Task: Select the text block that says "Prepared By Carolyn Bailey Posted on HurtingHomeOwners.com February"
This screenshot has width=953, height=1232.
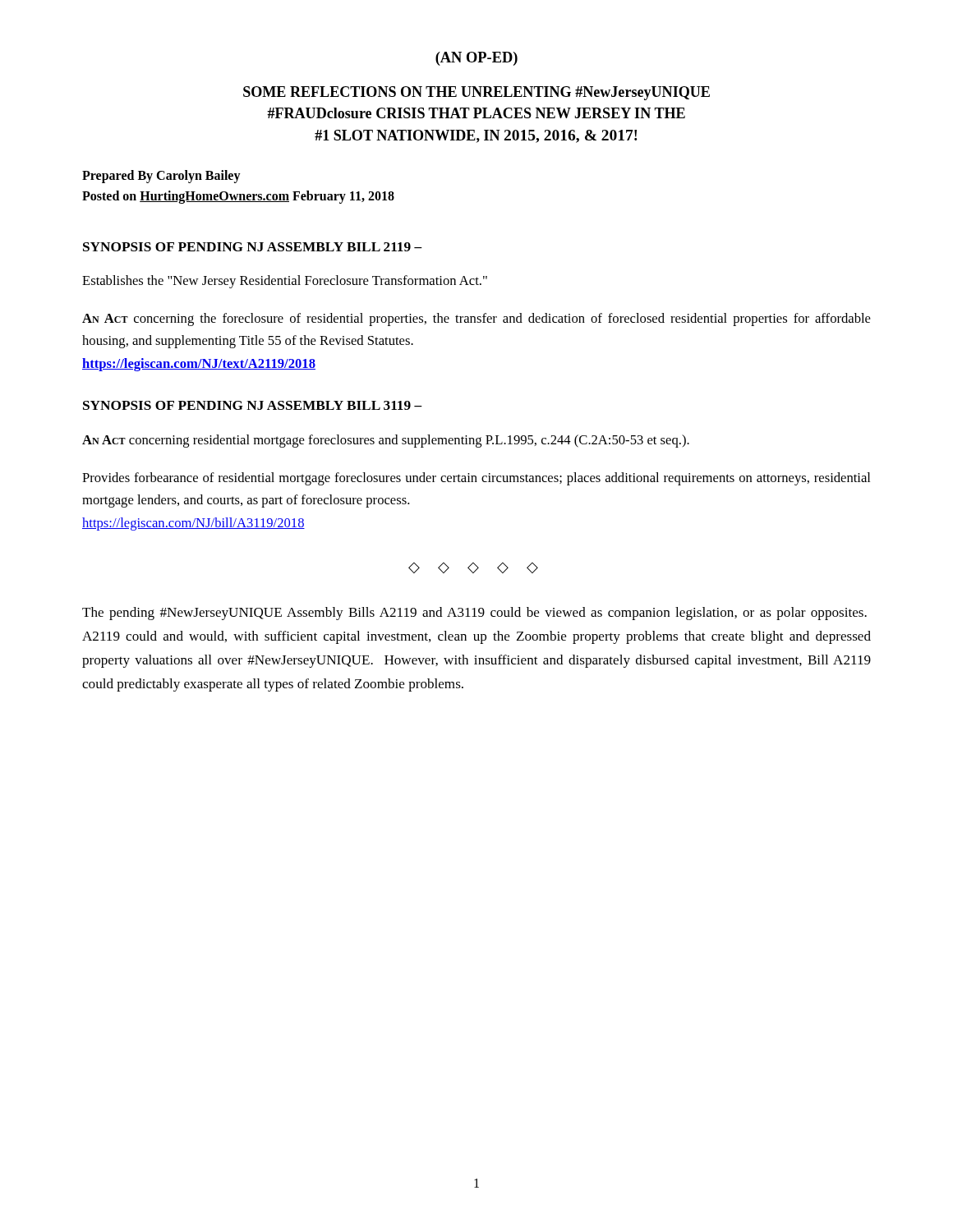Action: [238, 185]
